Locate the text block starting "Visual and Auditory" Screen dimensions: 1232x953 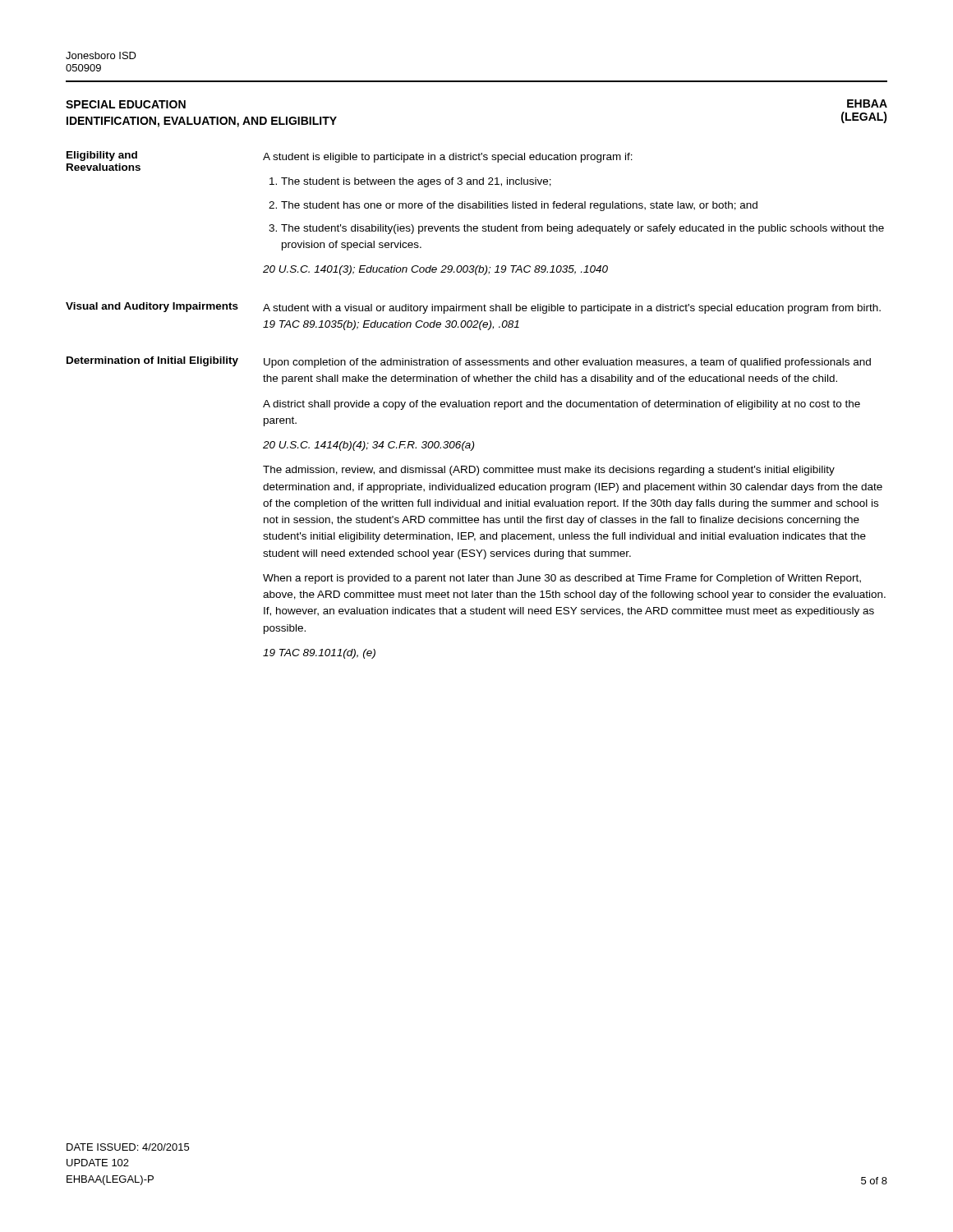152,306
